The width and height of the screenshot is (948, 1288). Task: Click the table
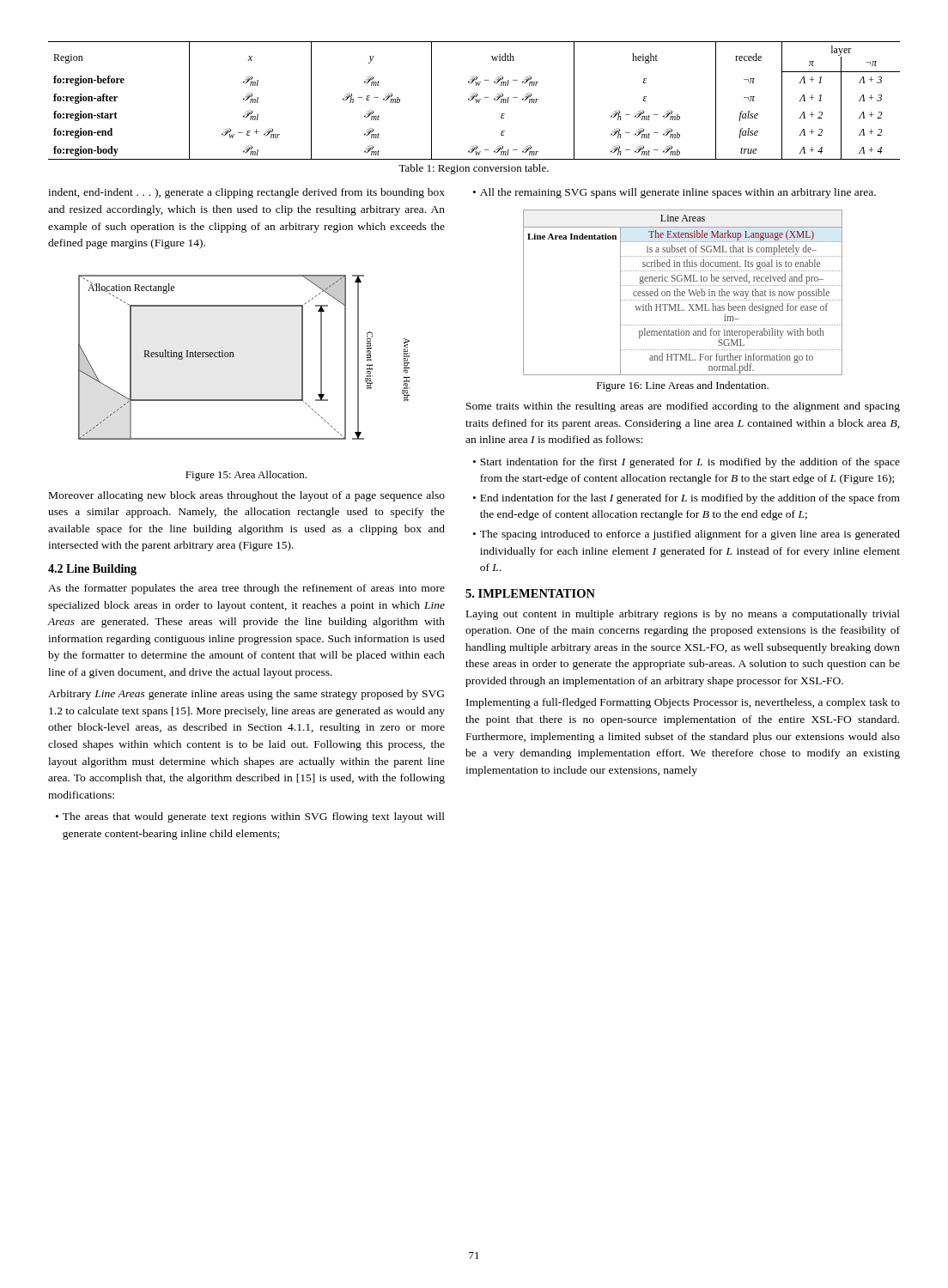[474, 101]
